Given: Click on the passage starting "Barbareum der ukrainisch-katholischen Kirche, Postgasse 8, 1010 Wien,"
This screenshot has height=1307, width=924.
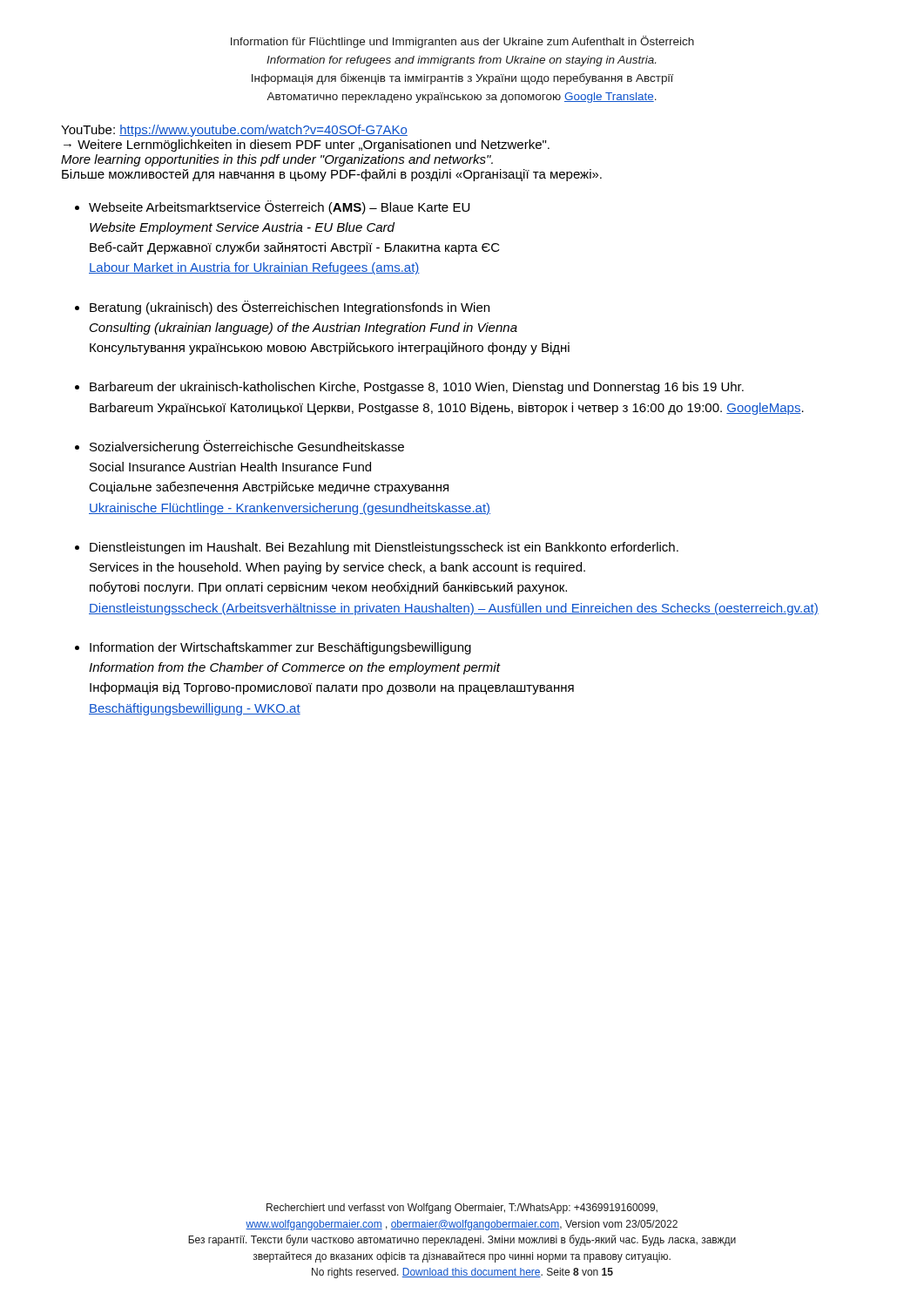Looking at the screenshot, I should (447, 397).
